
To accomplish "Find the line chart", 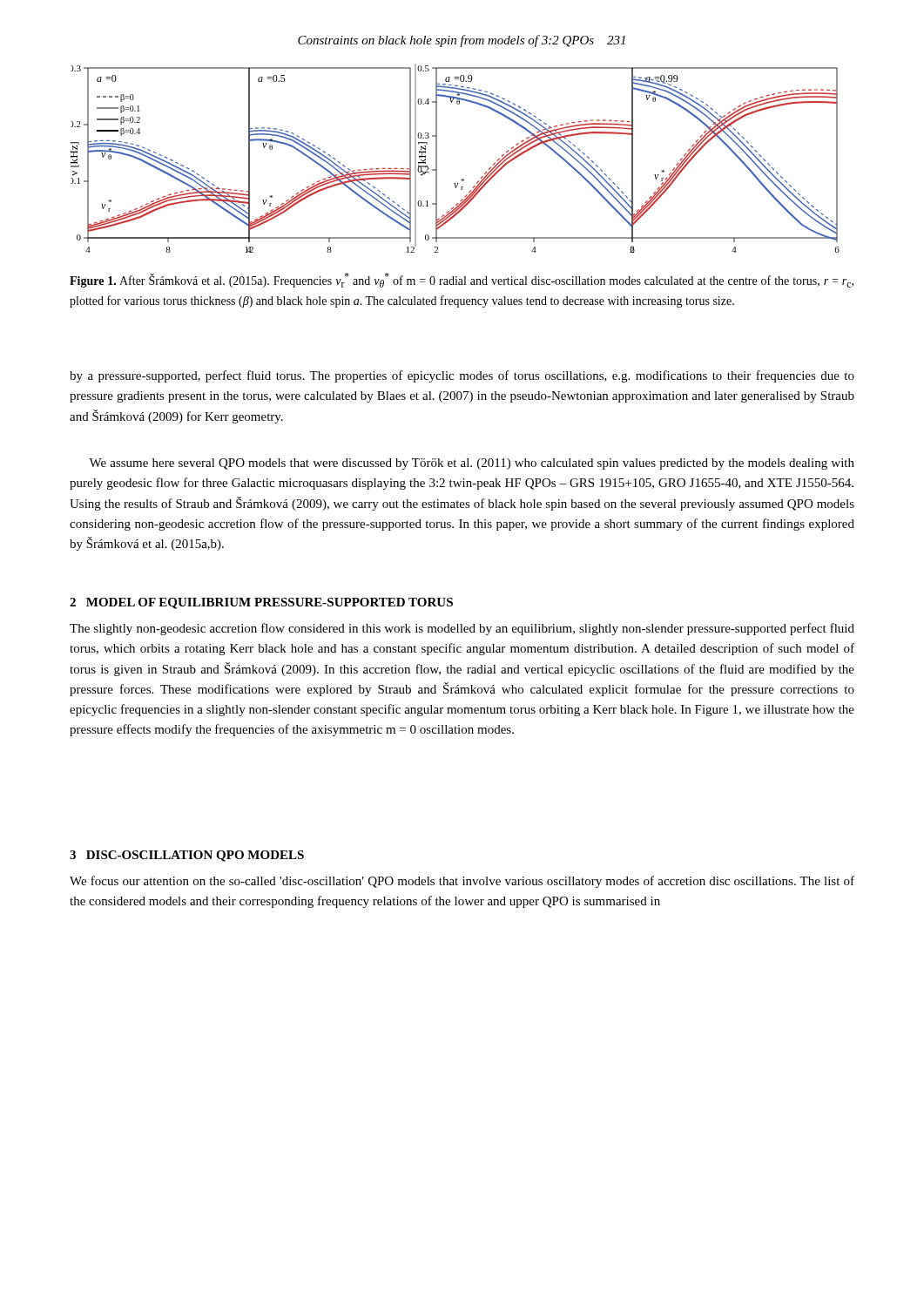I will point(462,159).
